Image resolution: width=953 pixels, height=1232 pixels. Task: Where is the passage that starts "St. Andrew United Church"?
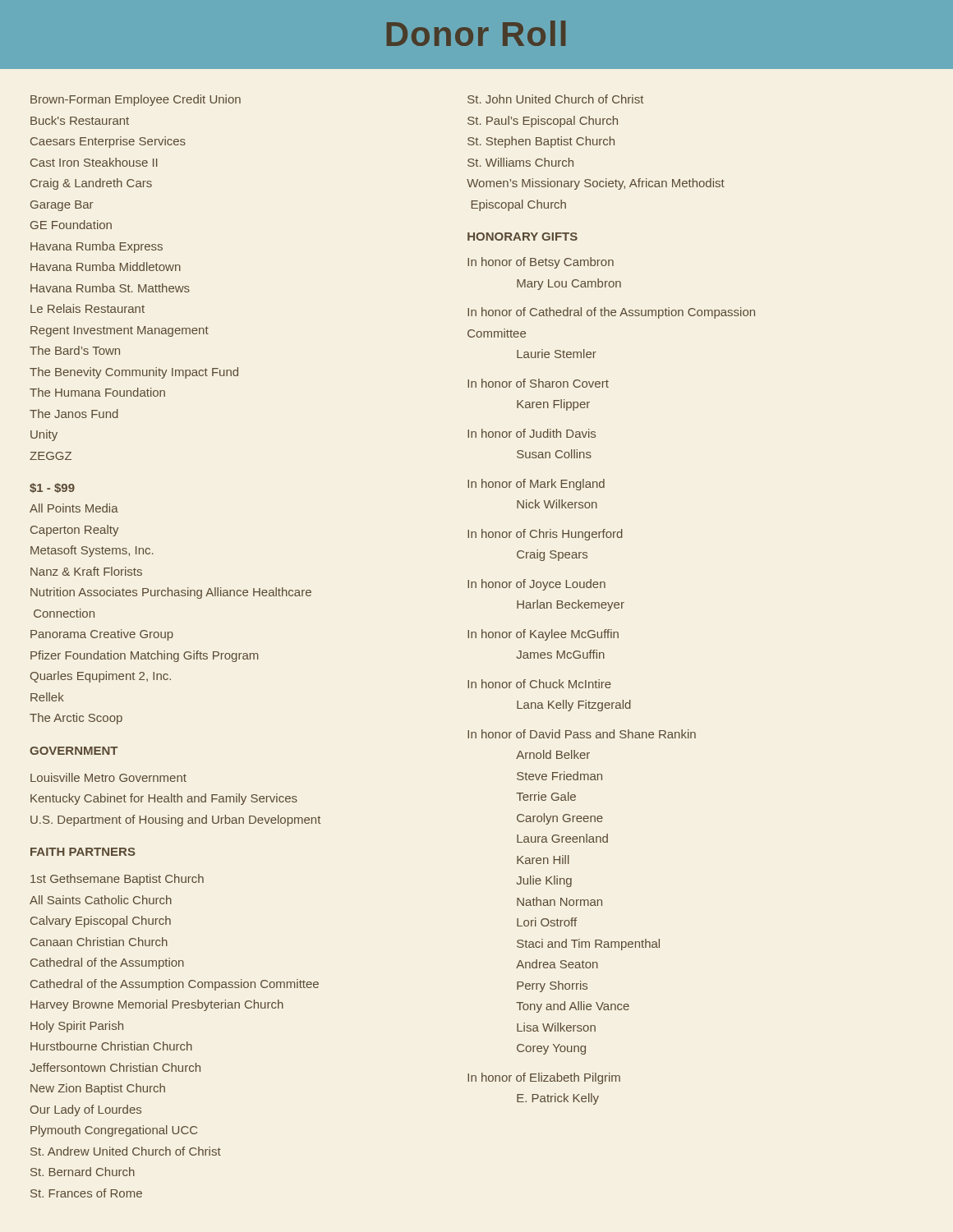(125, 1151)
